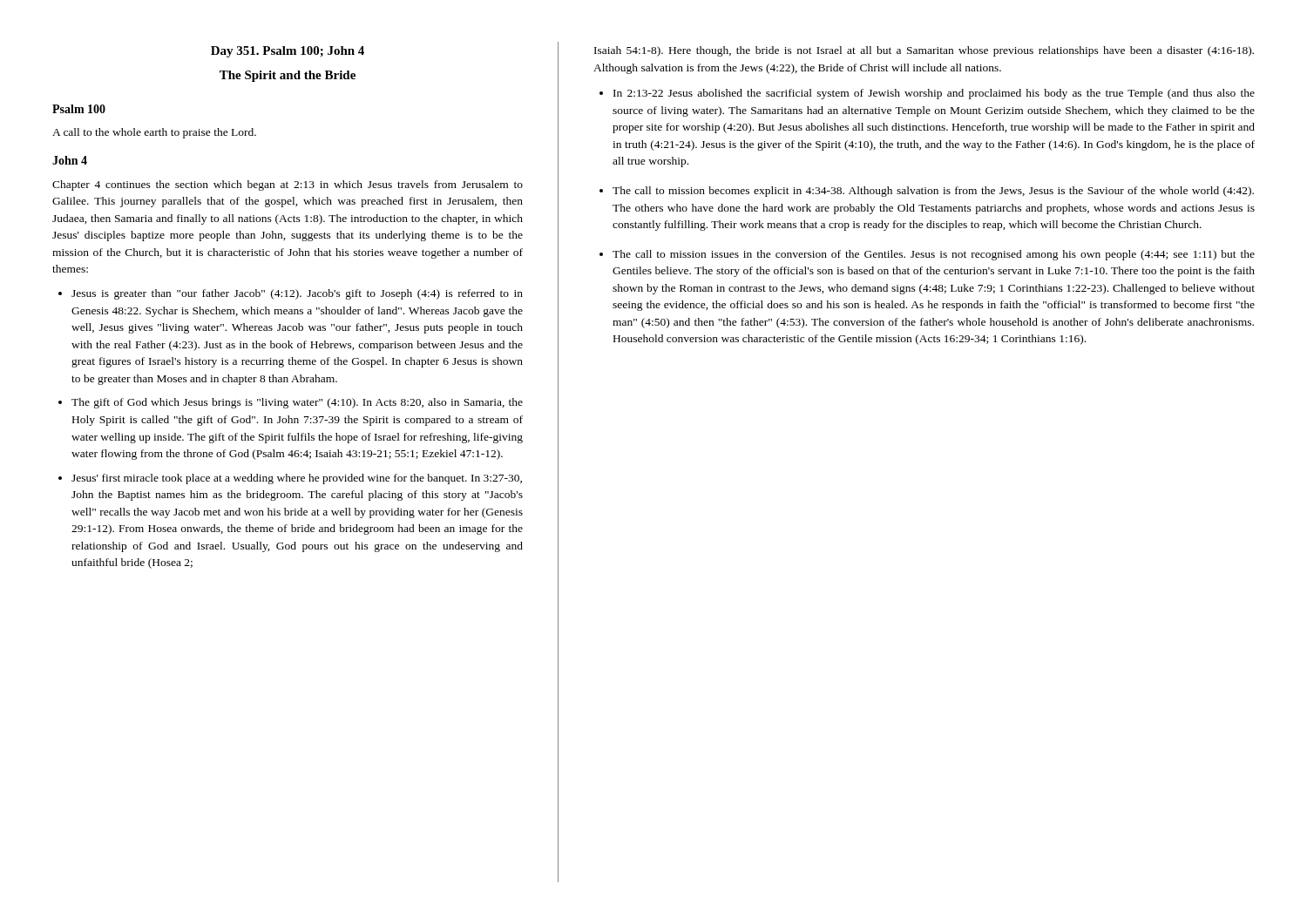Image resolution: width=1307 pixels, height=924 pixels.
Task: Select the block starting "Chapter 4 continues the section which began"
Action: 288,226
